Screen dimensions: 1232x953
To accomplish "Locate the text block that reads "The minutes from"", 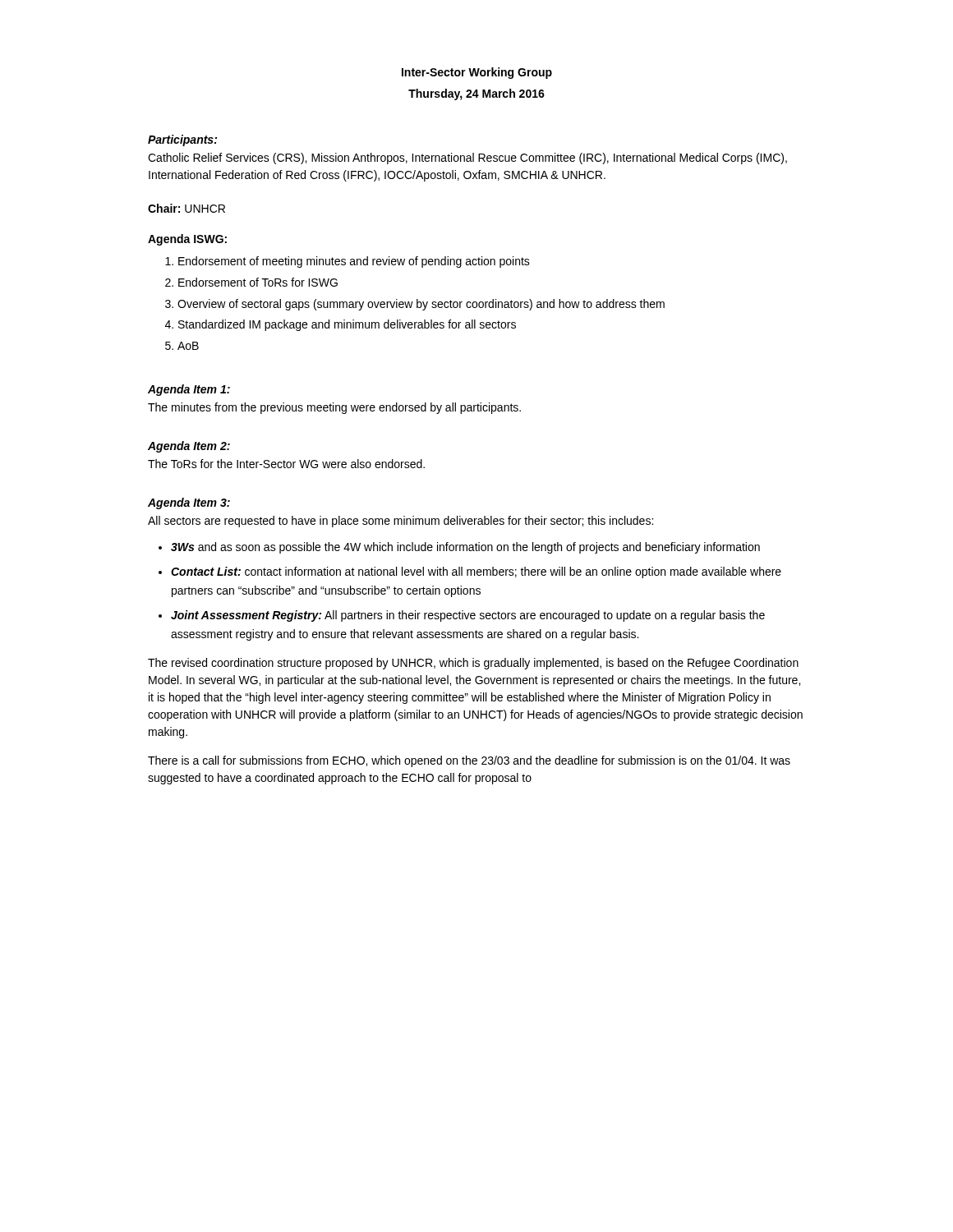I will [335, 407].
